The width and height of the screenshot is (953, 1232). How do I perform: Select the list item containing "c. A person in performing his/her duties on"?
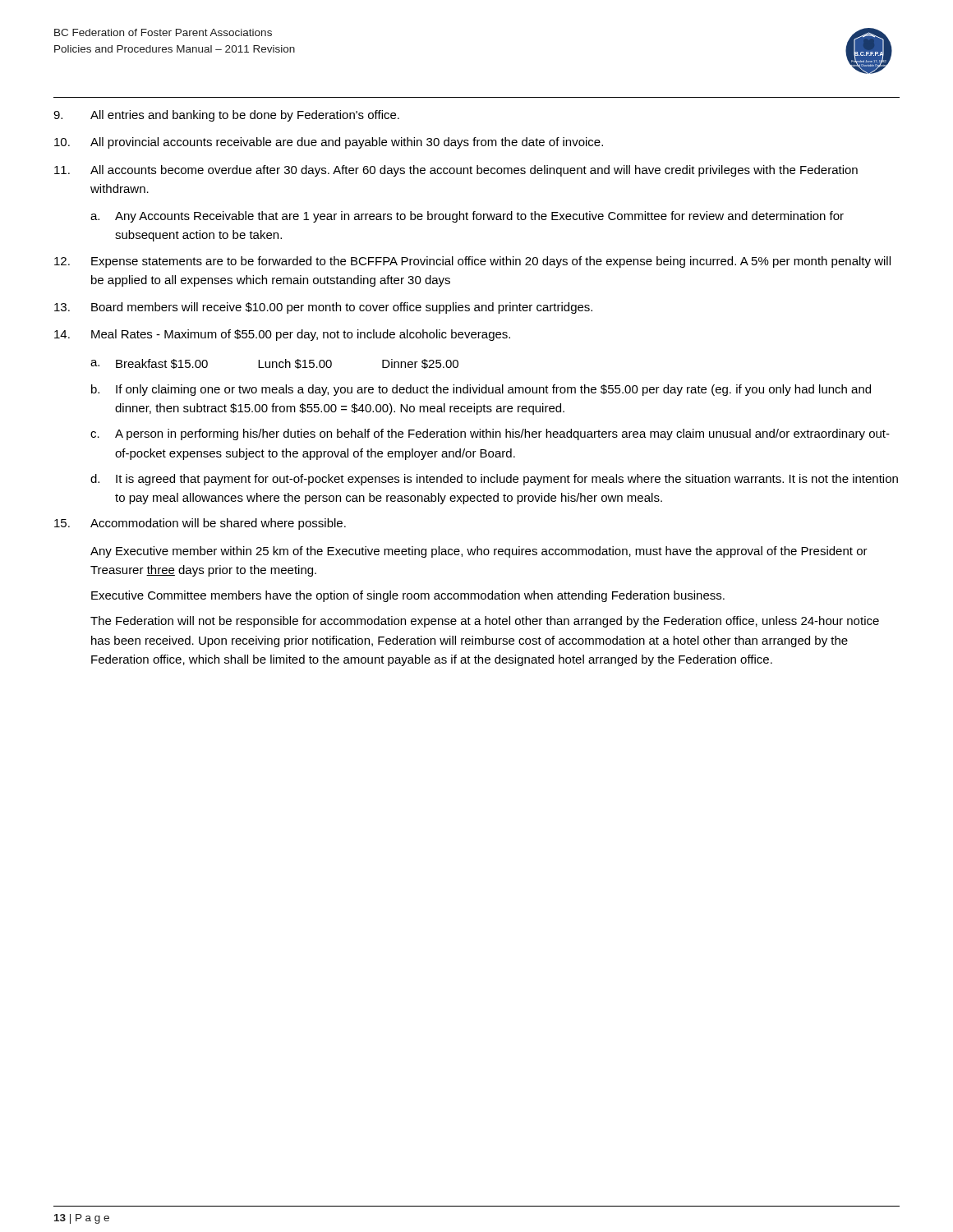coord(495,443)
